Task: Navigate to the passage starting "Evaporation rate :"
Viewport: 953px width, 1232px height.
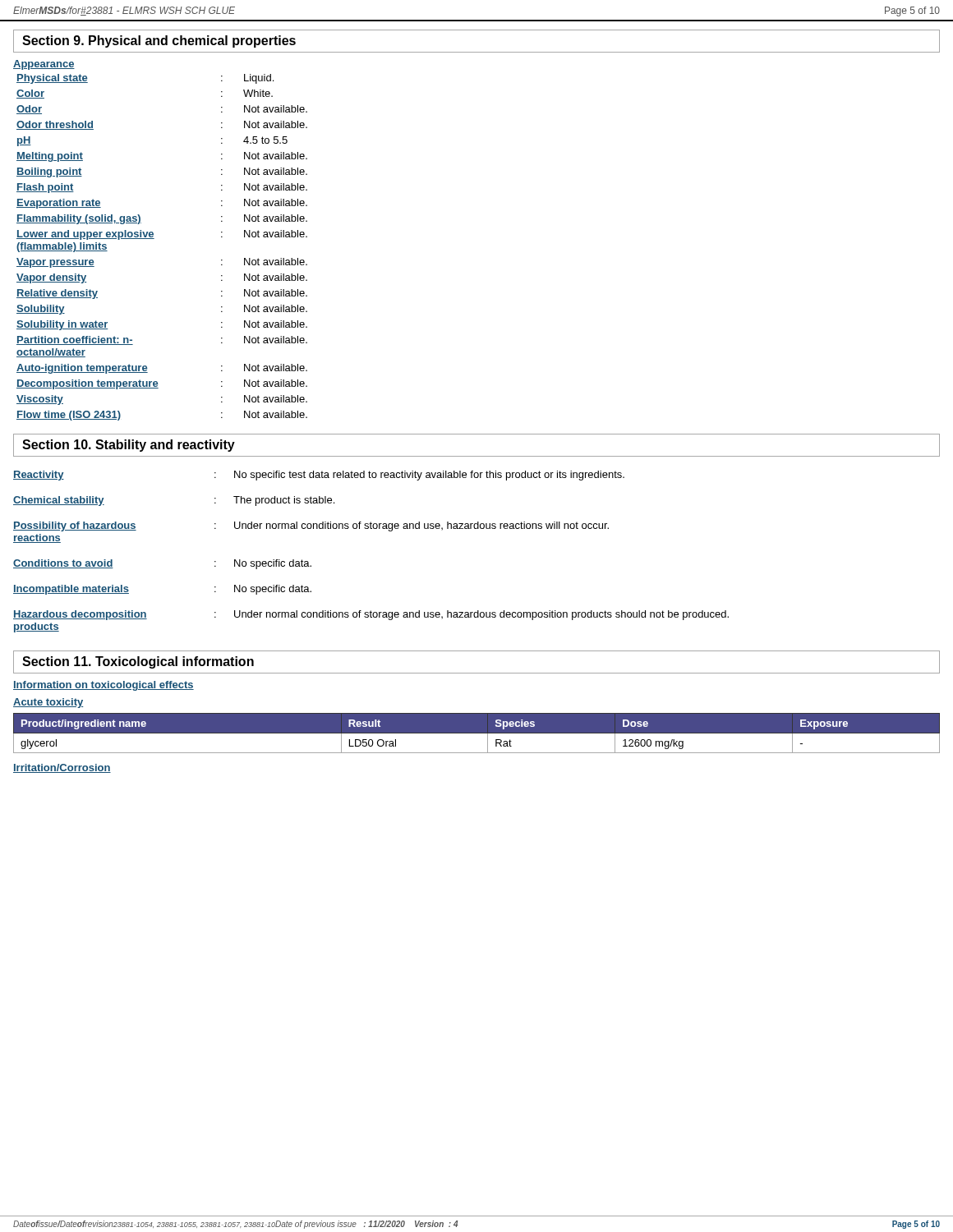Action: tap(58, 203)
